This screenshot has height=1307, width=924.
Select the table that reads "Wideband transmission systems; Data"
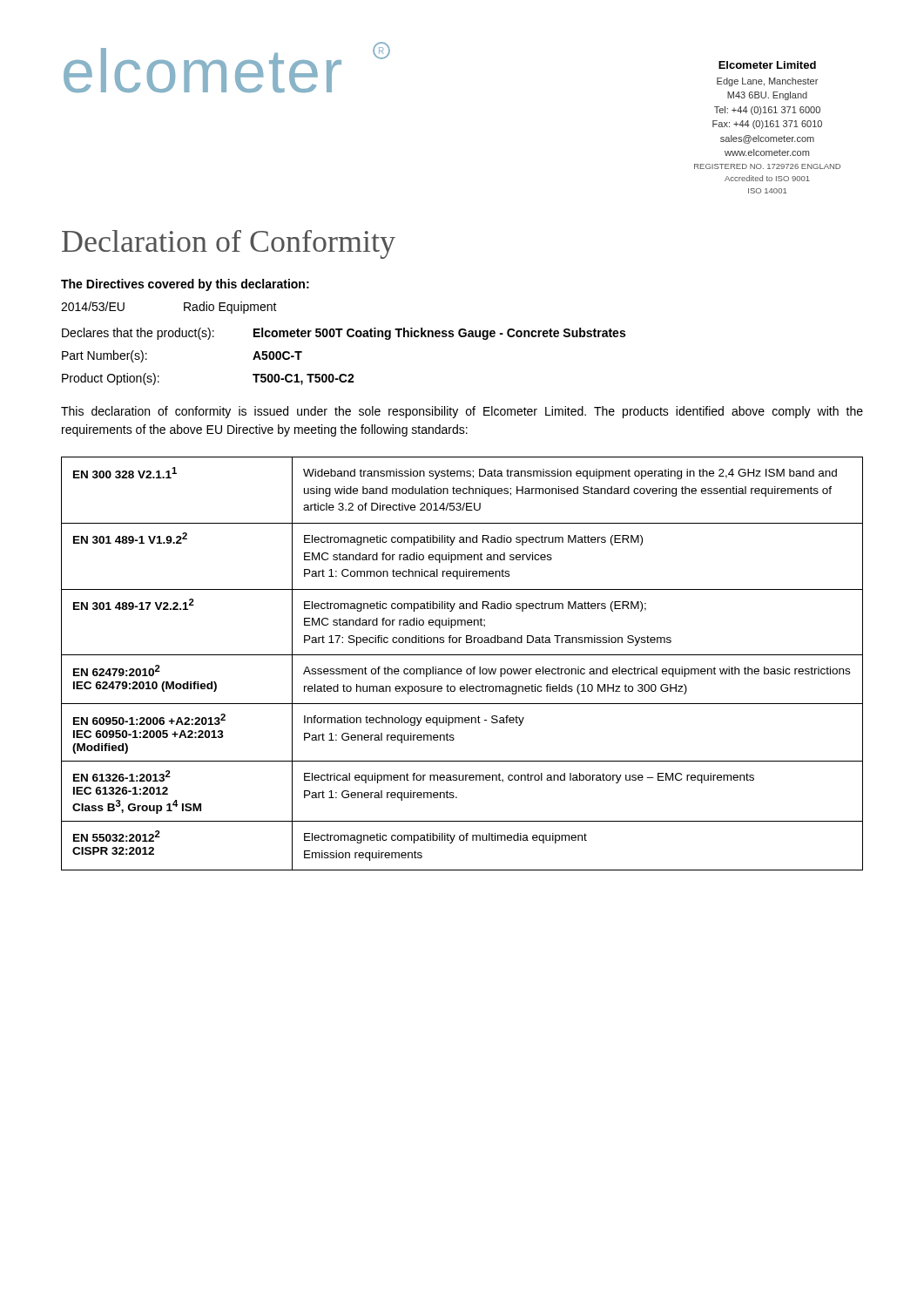(462, 664)
